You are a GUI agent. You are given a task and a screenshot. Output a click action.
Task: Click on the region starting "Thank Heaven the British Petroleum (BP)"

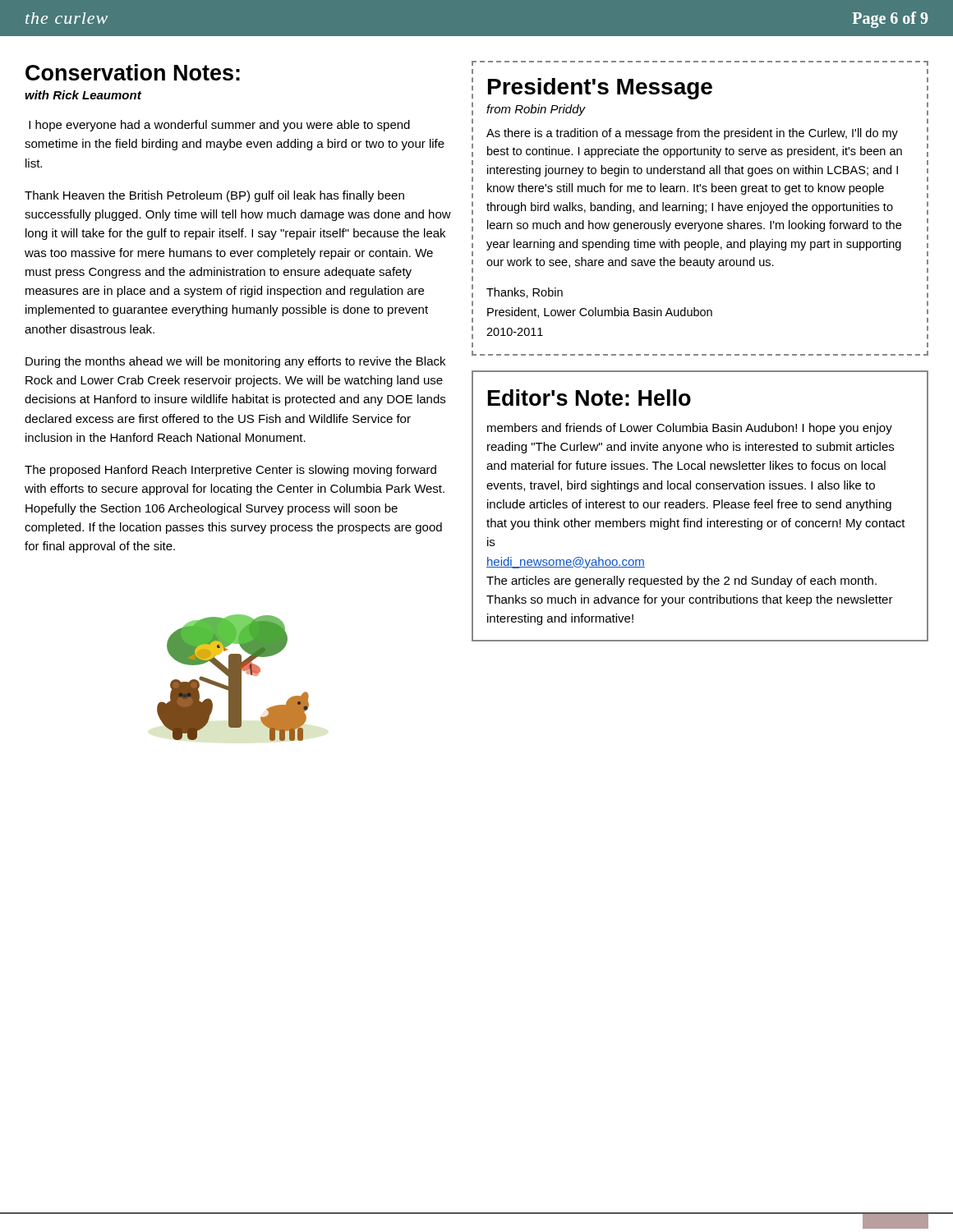point(238,262)
